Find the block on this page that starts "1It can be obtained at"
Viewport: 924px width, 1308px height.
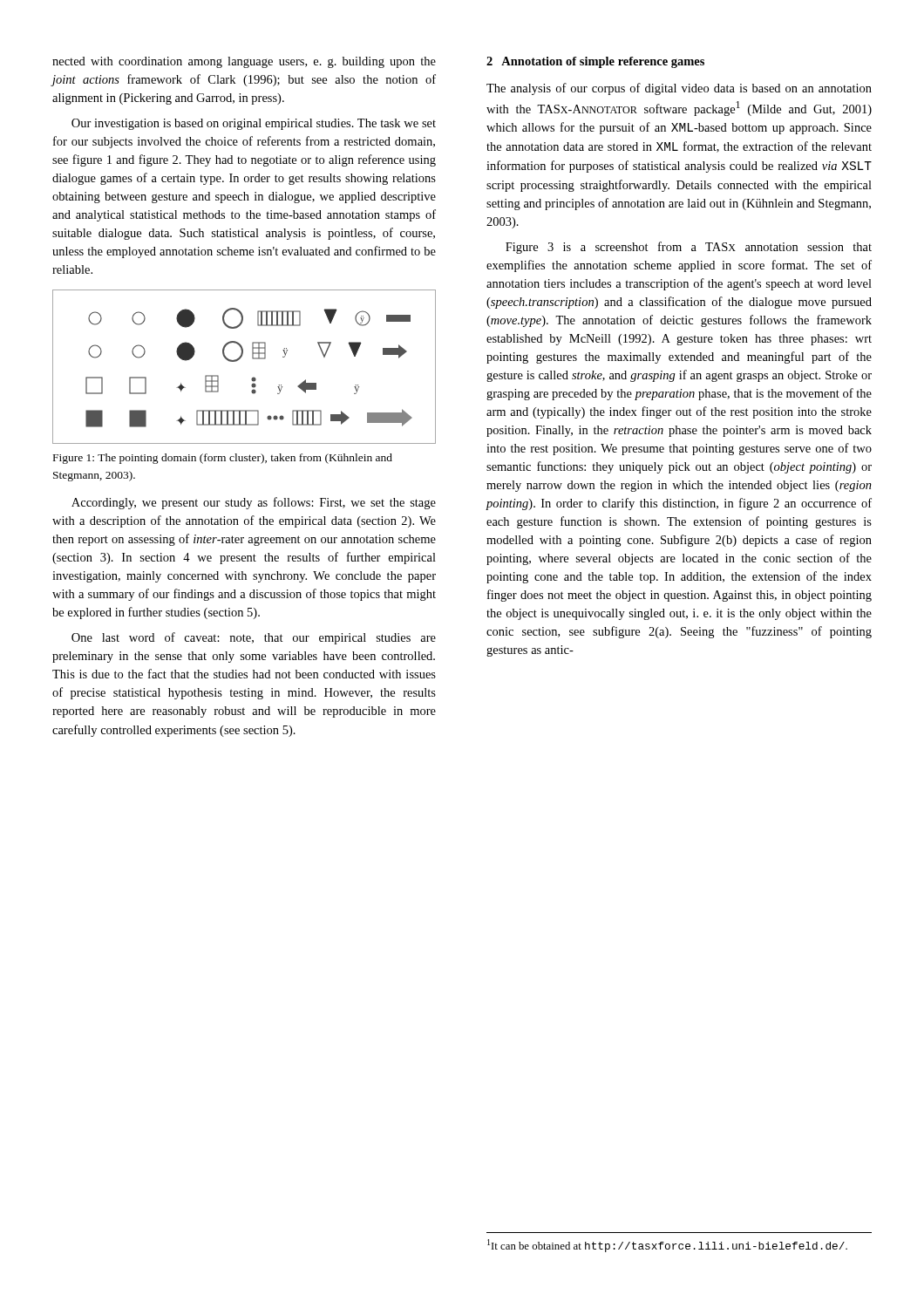tap(667, 1245)
